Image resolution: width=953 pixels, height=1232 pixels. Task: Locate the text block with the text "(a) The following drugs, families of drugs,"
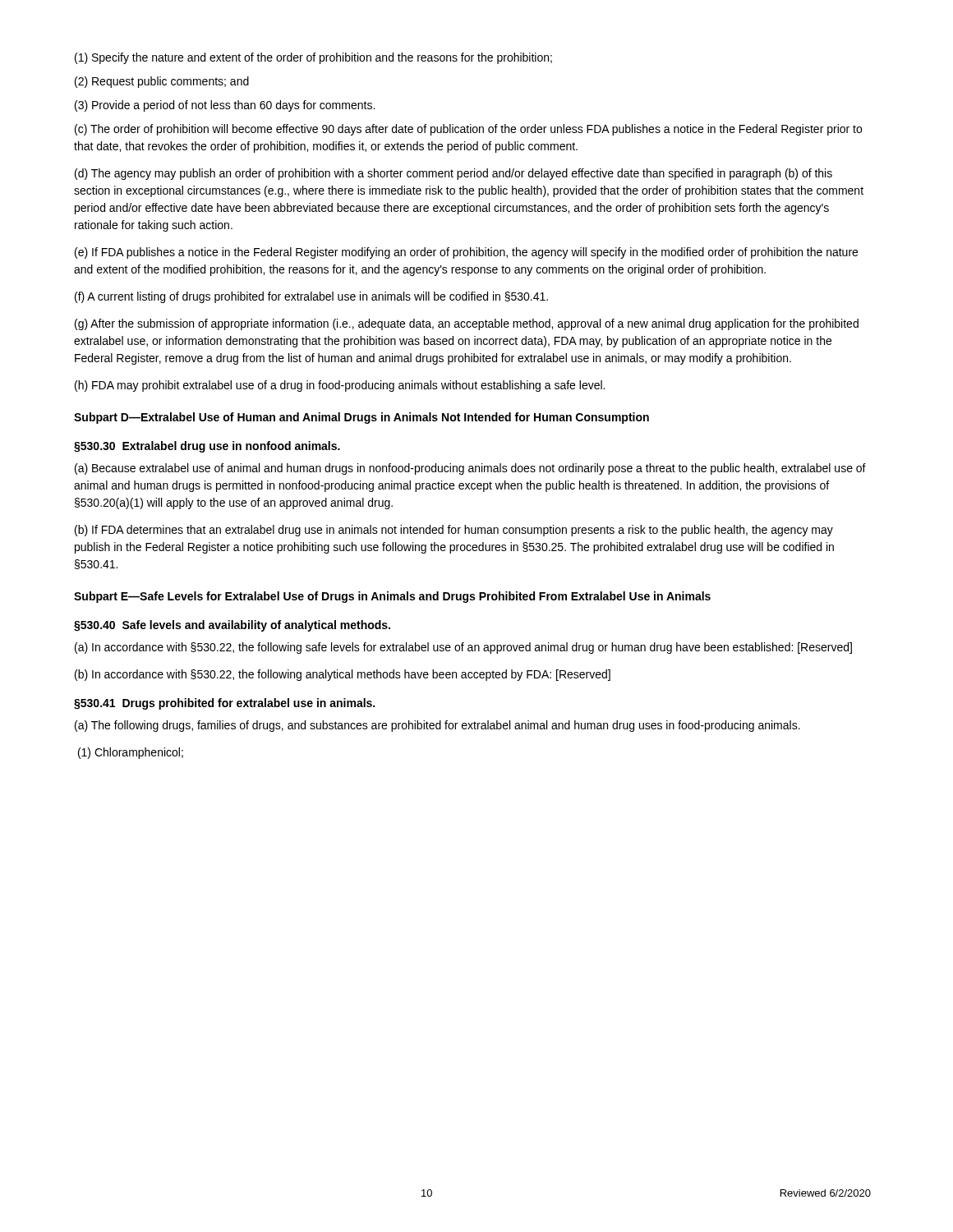[x=437, y=725]
